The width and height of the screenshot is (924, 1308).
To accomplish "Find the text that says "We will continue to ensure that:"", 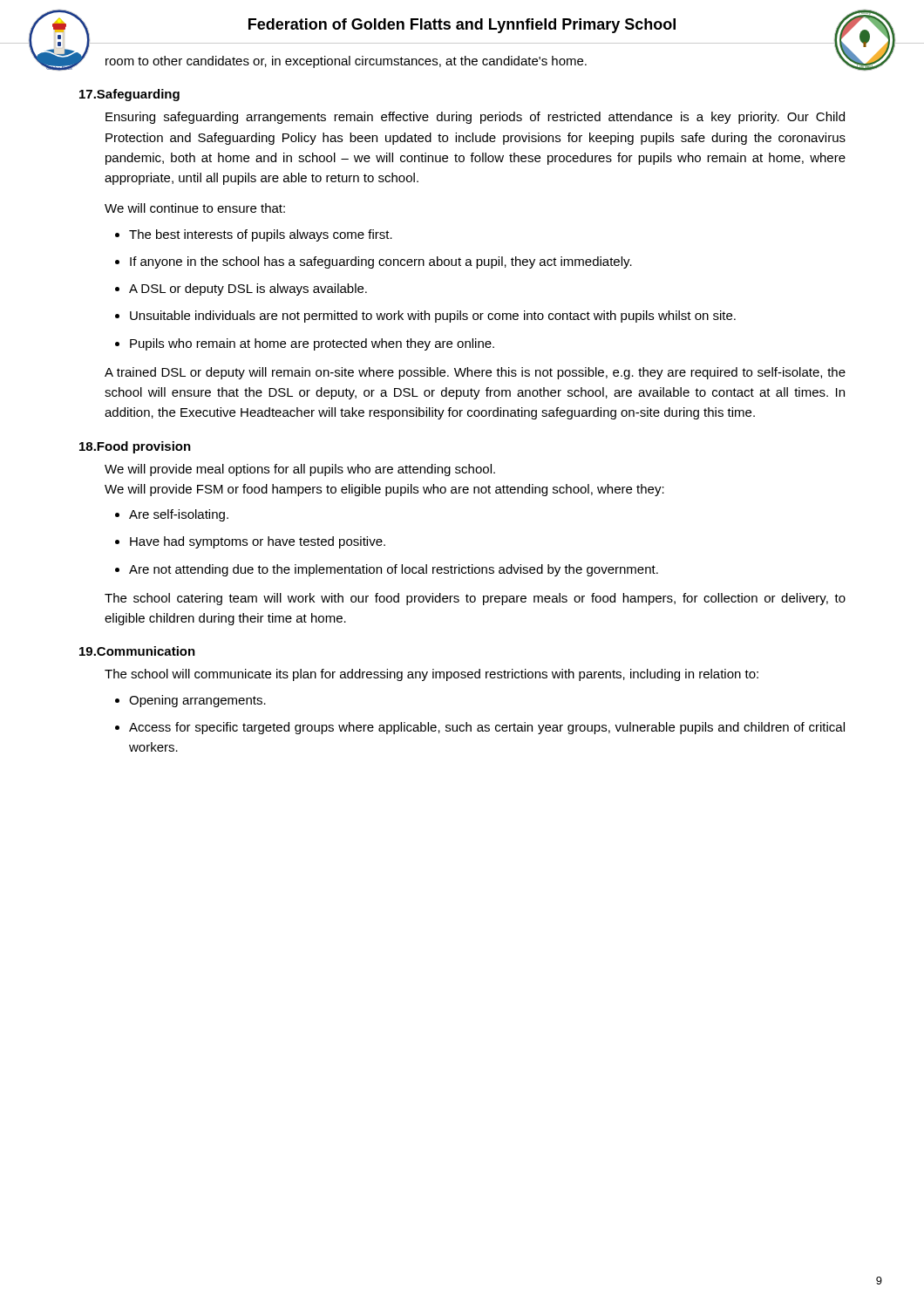I will (195, 208).
